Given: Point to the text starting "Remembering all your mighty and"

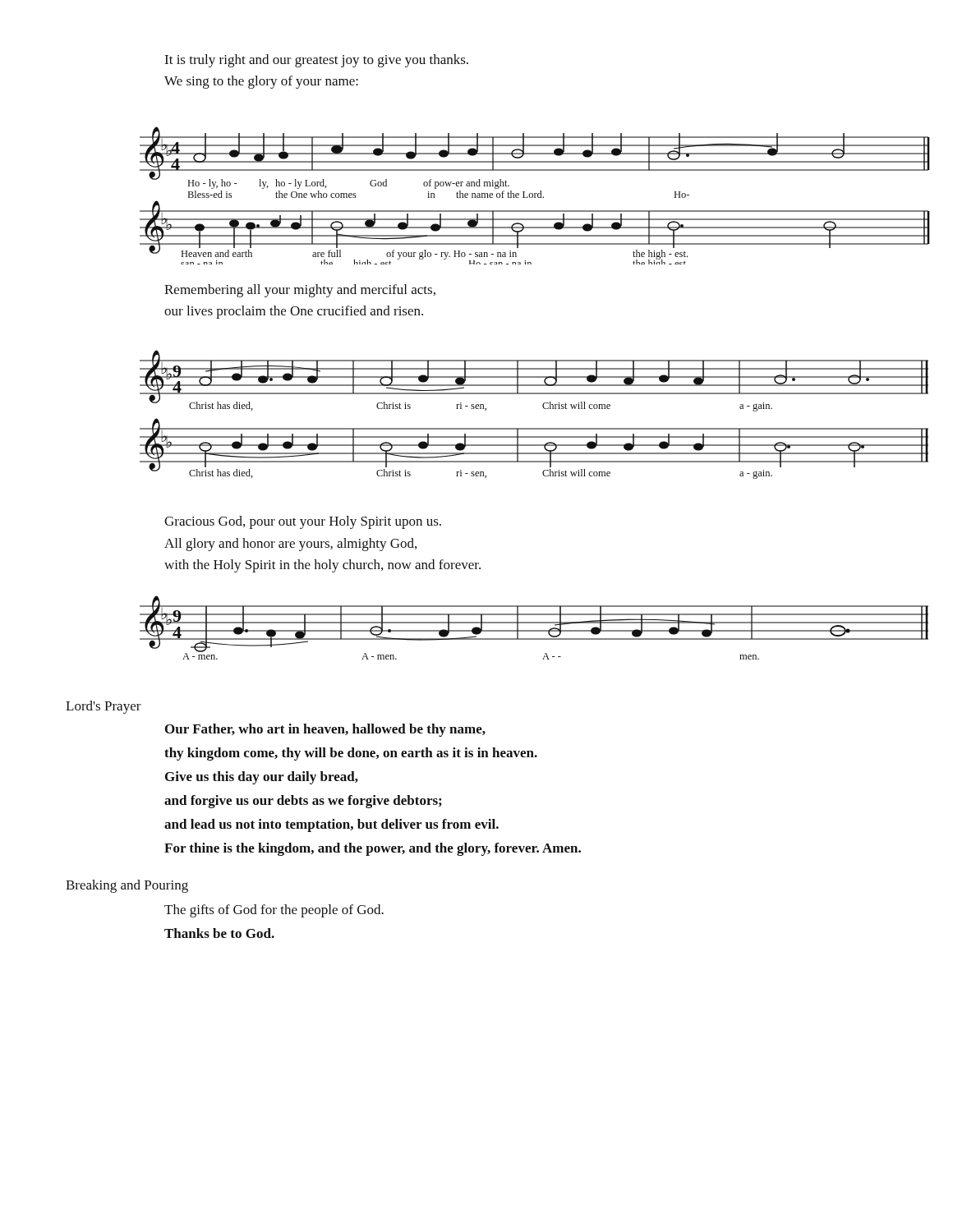Looking at the screenshot, I should 300,300.
